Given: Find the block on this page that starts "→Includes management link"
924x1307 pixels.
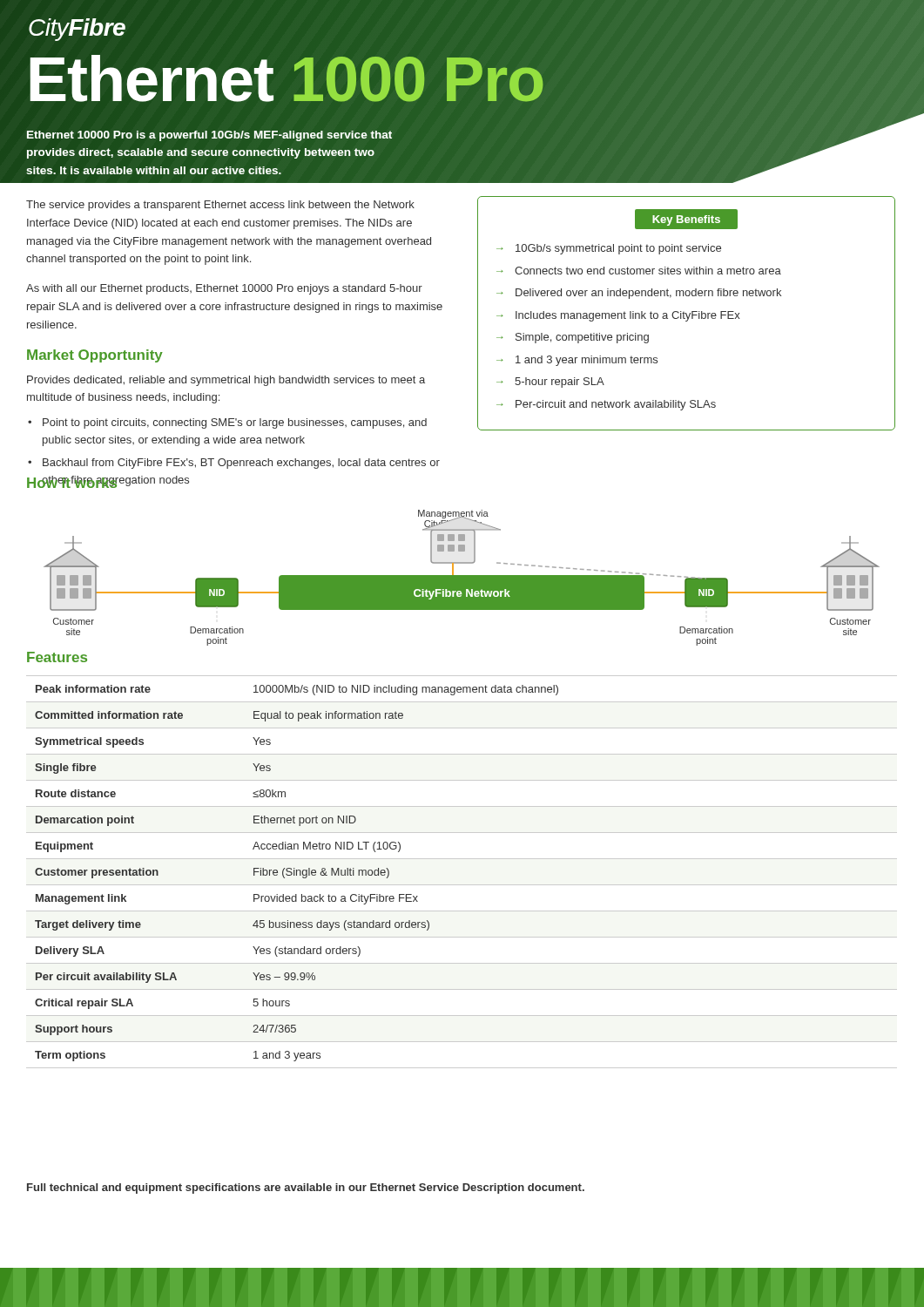Looking at the screenshot, I should click(686, 315).
